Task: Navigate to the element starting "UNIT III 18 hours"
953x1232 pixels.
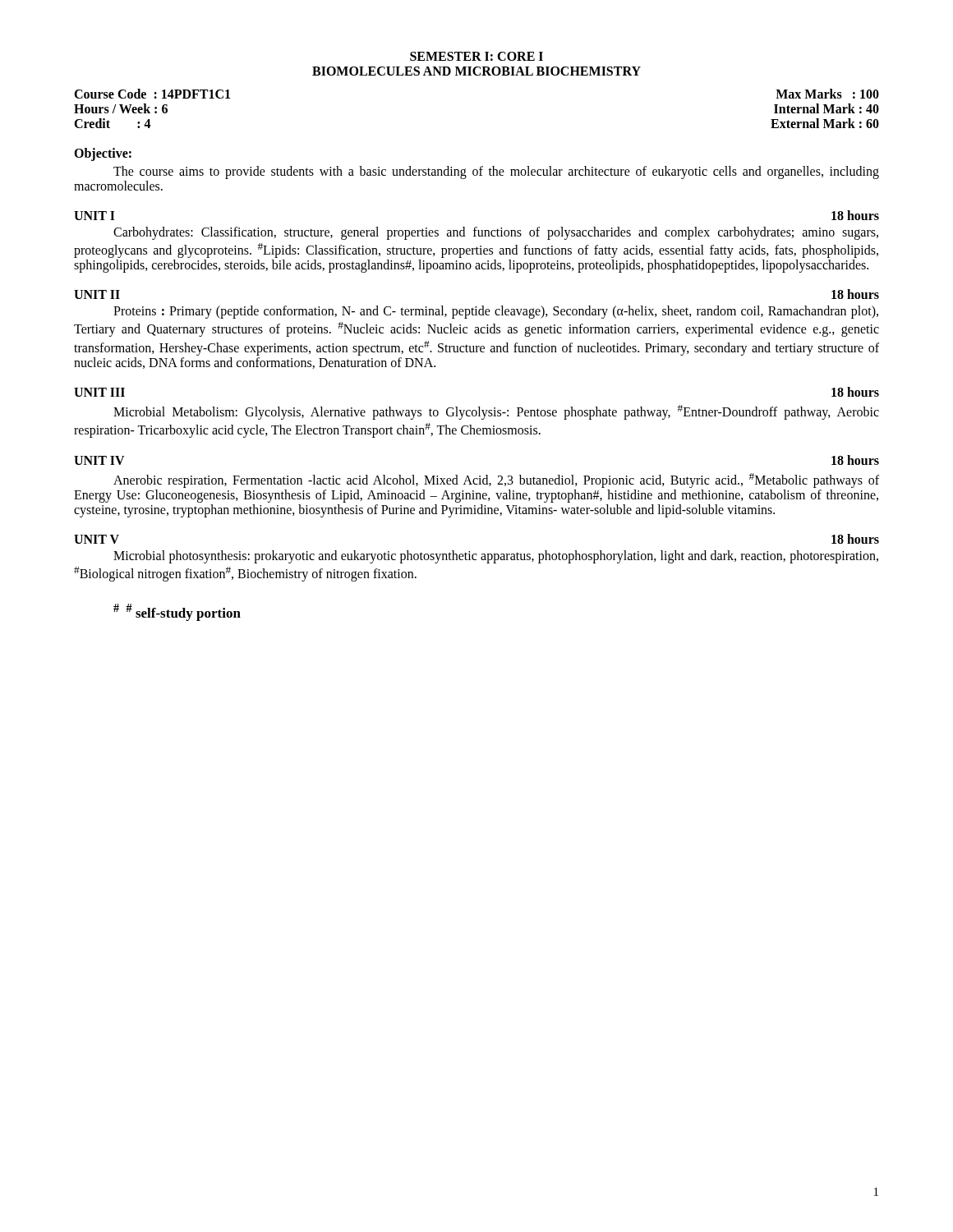Action: tap(95, 391)
